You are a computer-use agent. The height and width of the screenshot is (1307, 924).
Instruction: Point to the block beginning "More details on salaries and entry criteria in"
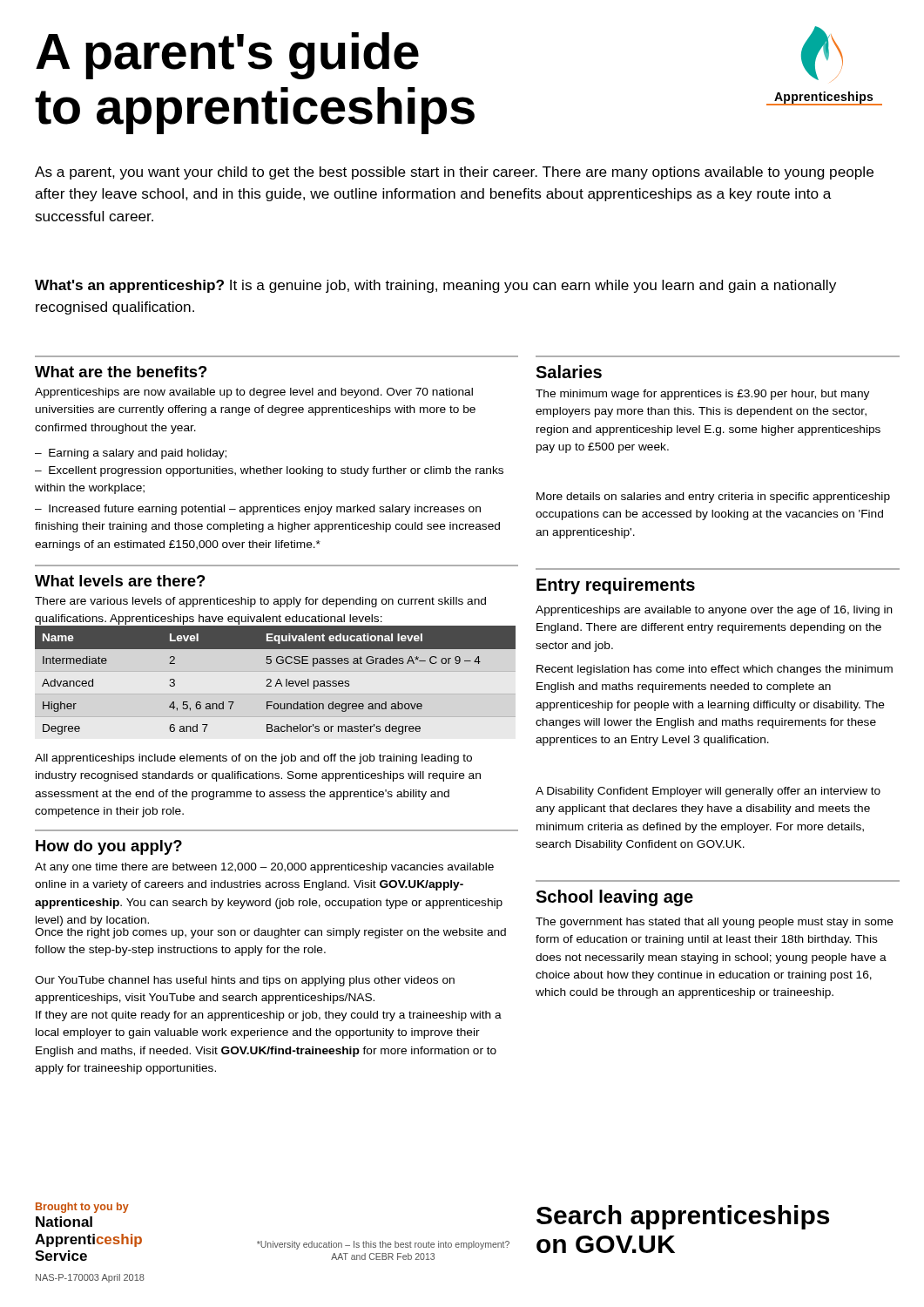pyautogui.click(x=713, y=514)
